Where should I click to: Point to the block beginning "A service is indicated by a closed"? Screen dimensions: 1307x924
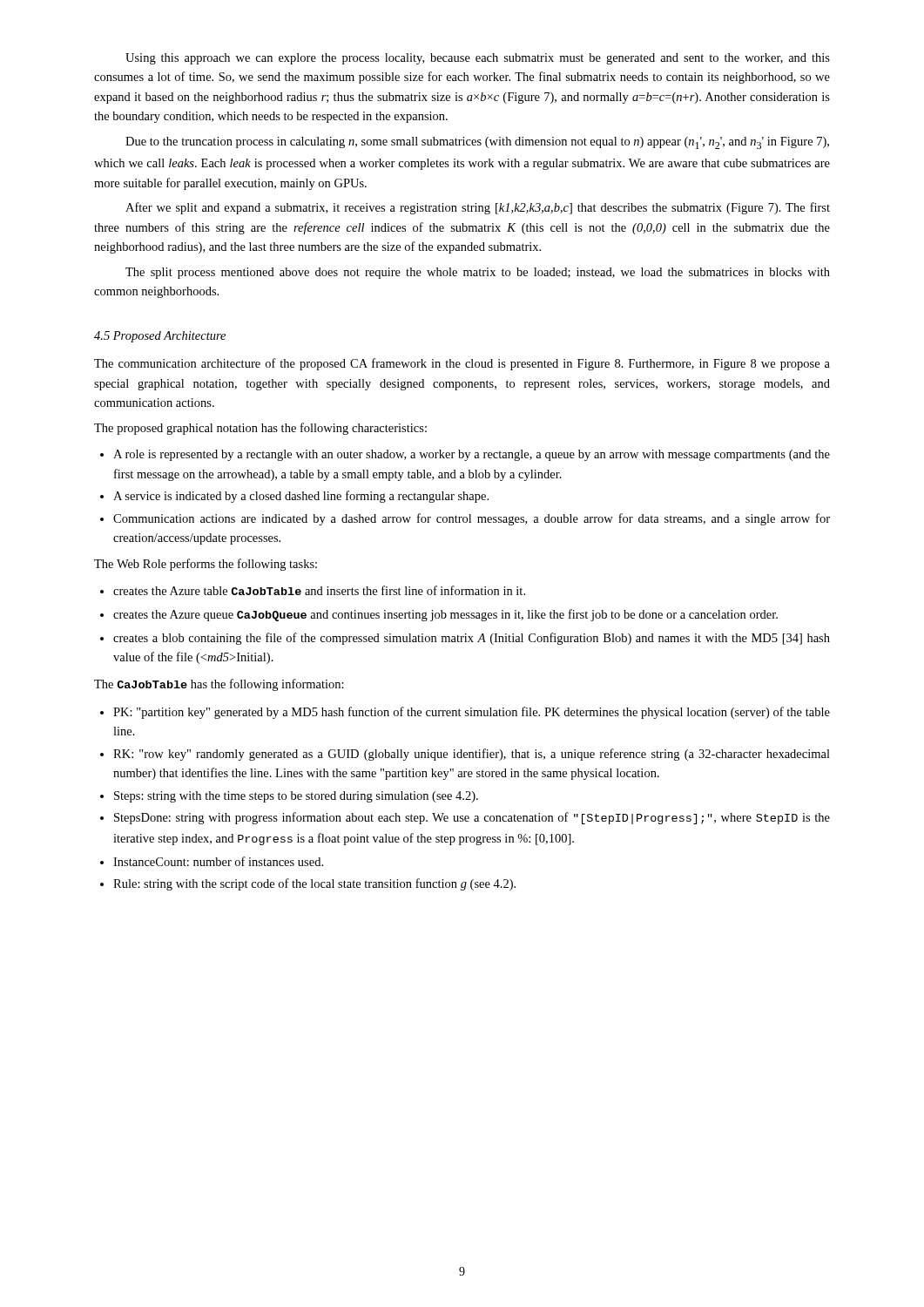[472, 496]
